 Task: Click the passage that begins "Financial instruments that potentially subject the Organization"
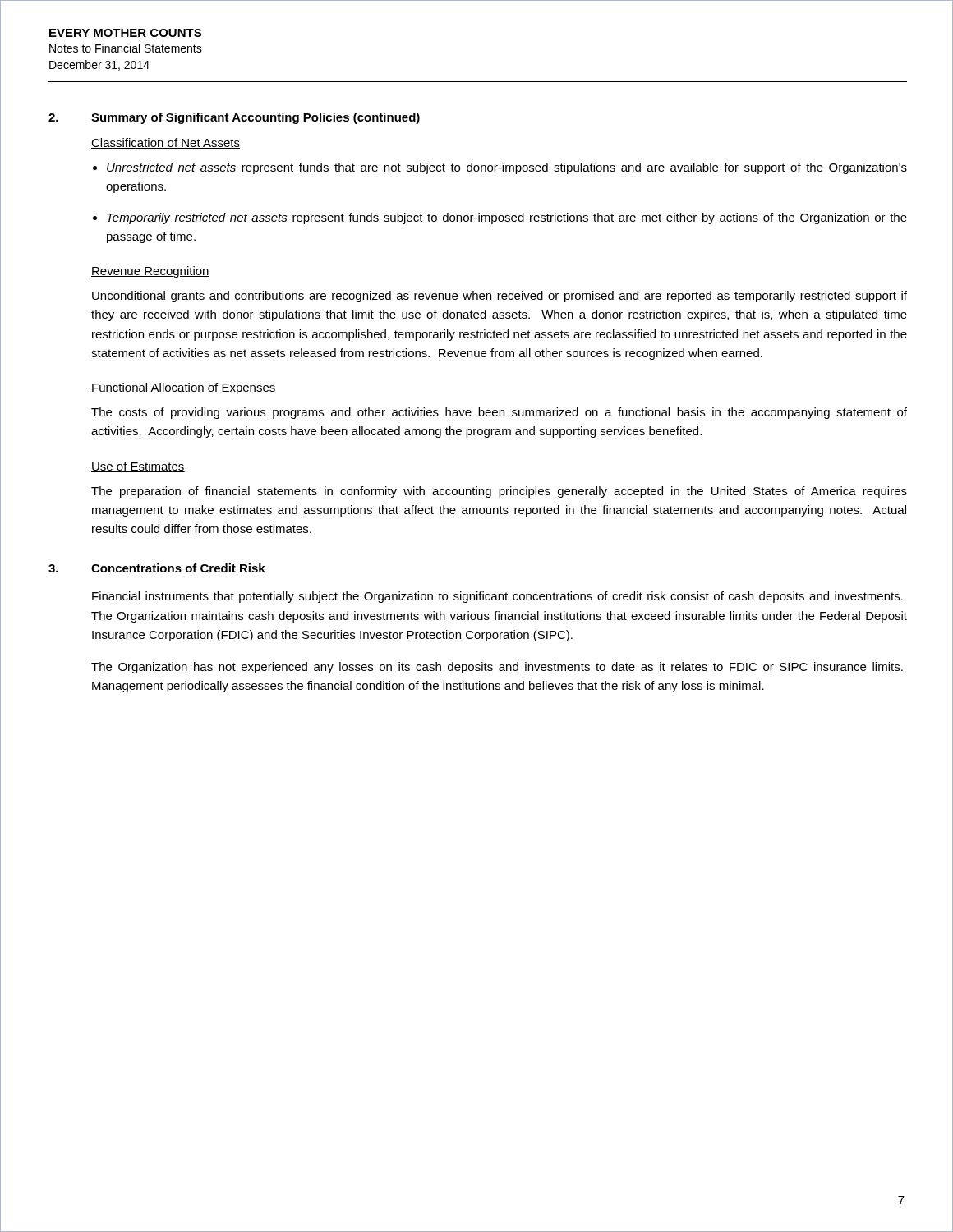point(499,615)
